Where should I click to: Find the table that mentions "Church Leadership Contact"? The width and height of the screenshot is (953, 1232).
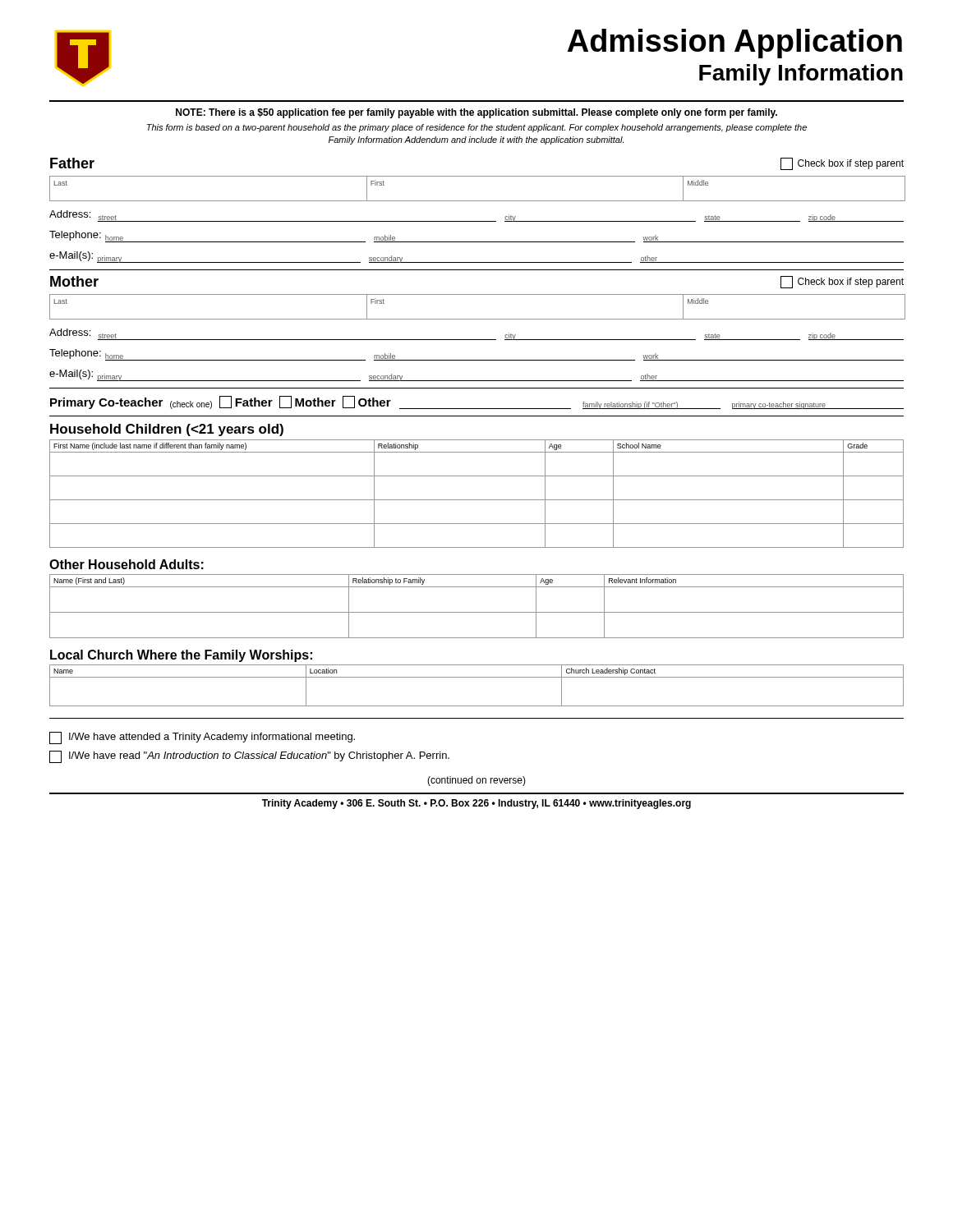(476, 685)
